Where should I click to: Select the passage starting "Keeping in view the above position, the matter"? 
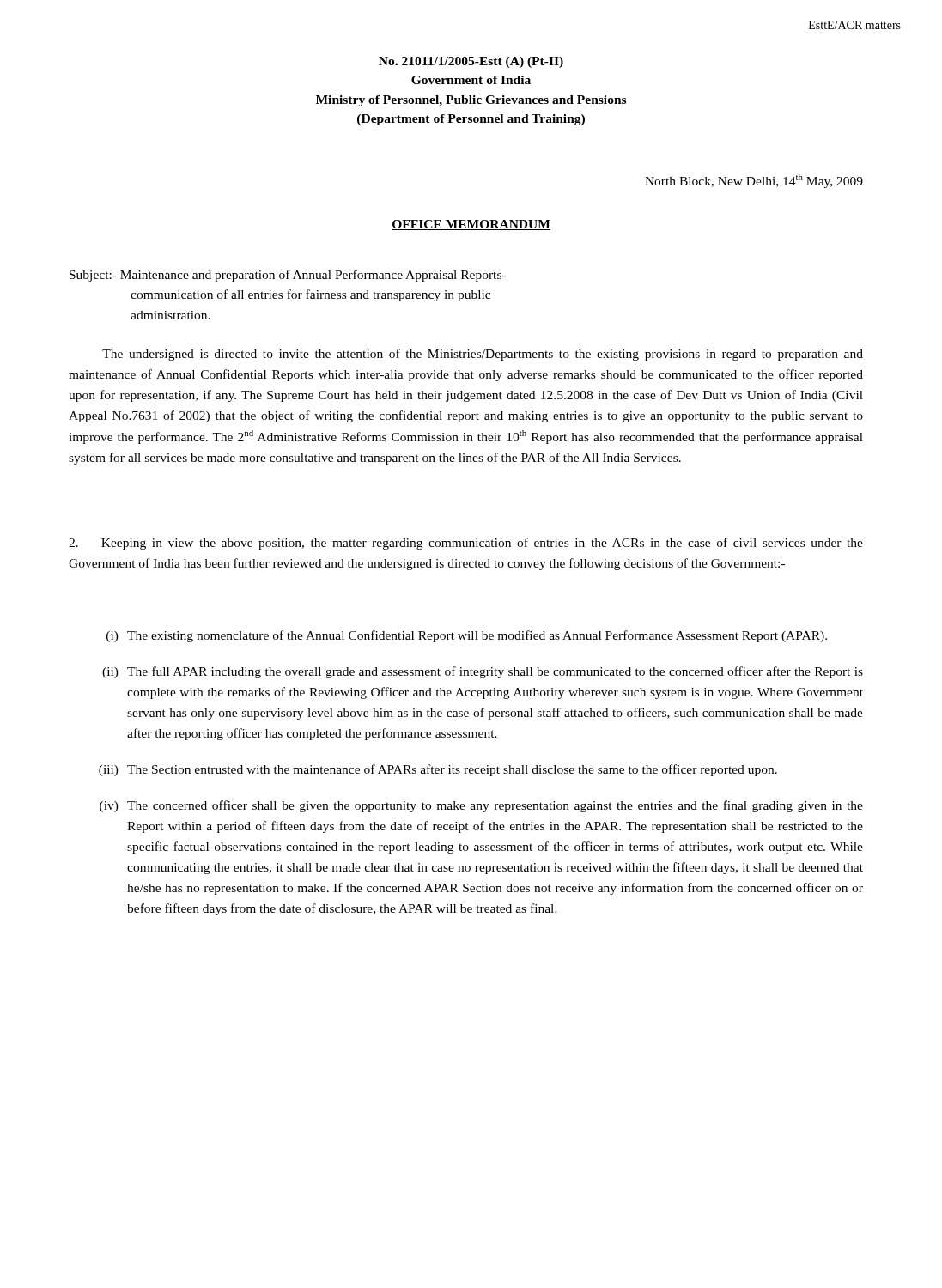point(466,553)
